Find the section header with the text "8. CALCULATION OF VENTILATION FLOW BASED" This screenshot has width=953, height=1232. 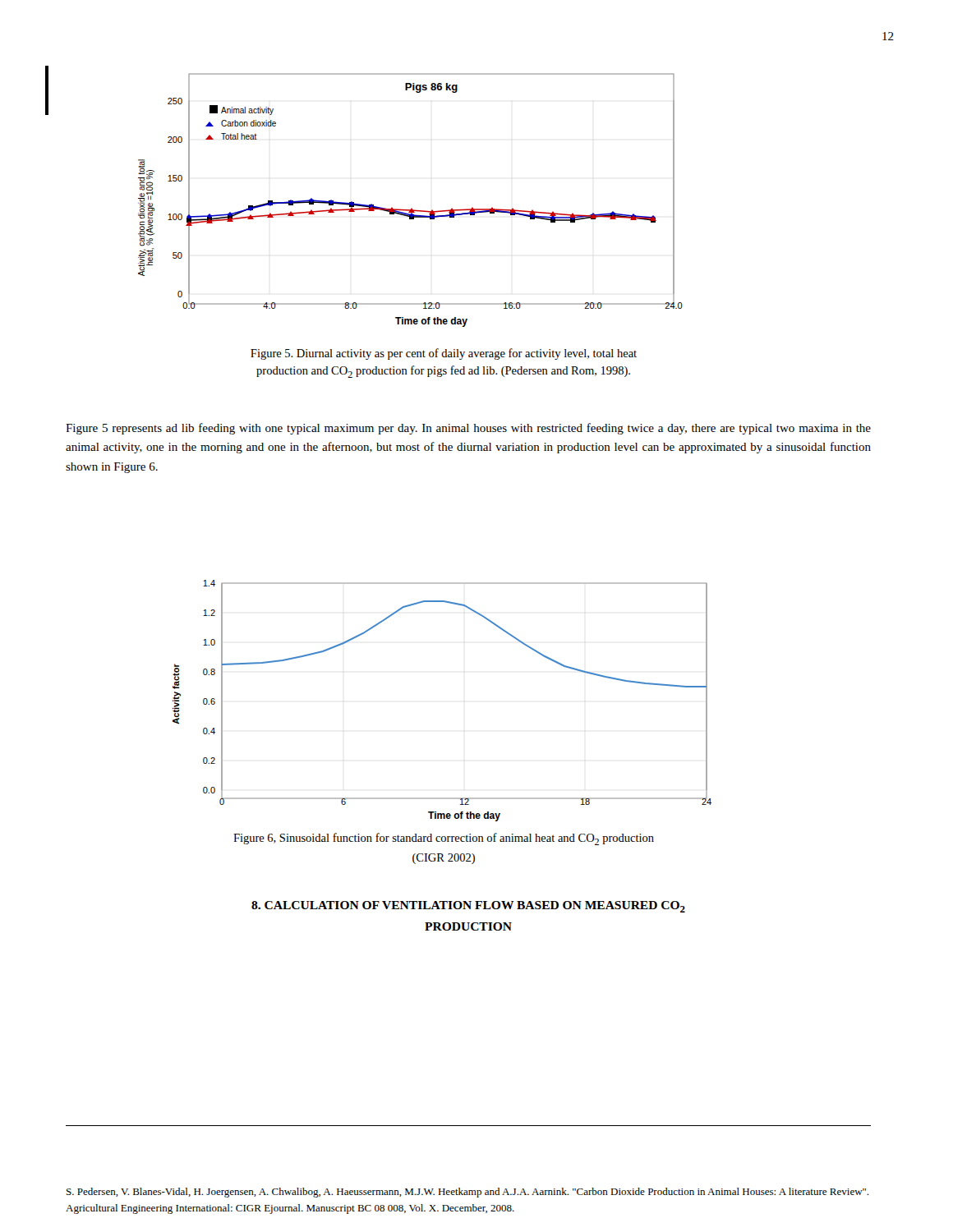click(x=468, y=916)
